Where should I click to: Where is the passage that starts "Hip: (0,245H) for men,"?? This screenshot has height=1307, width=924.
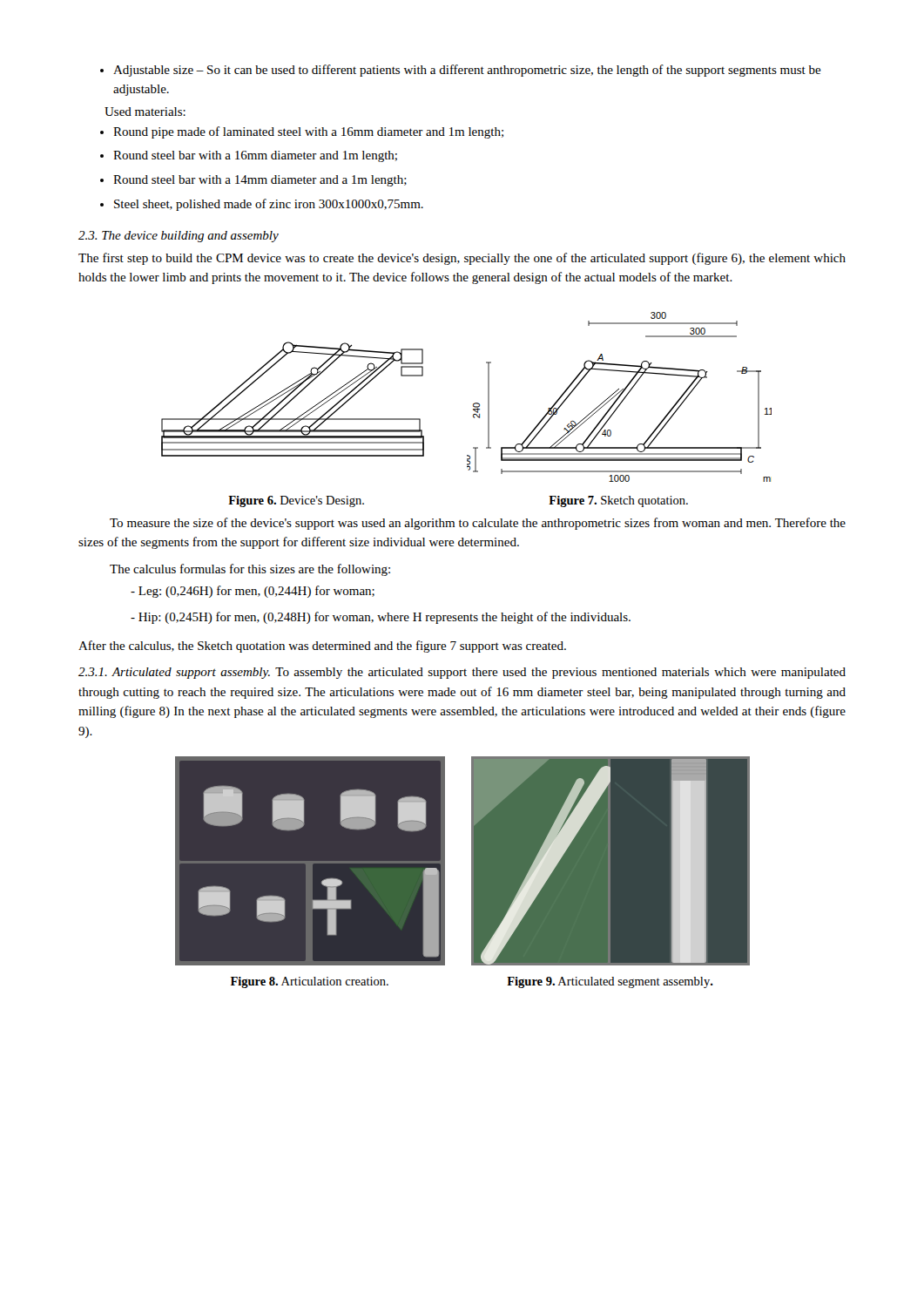[x=488, y=617]
